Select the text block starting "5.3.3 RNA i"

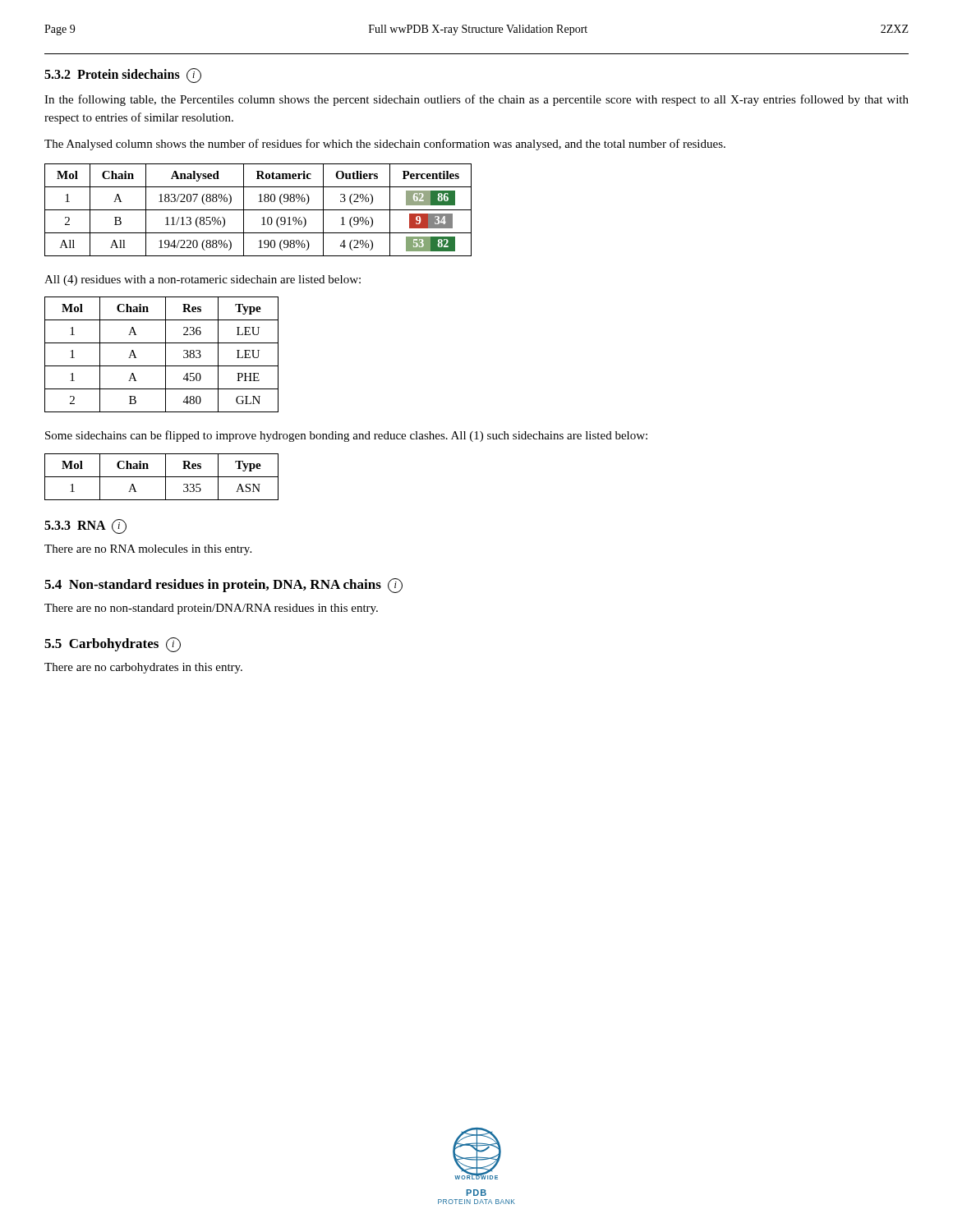(85, 526)
